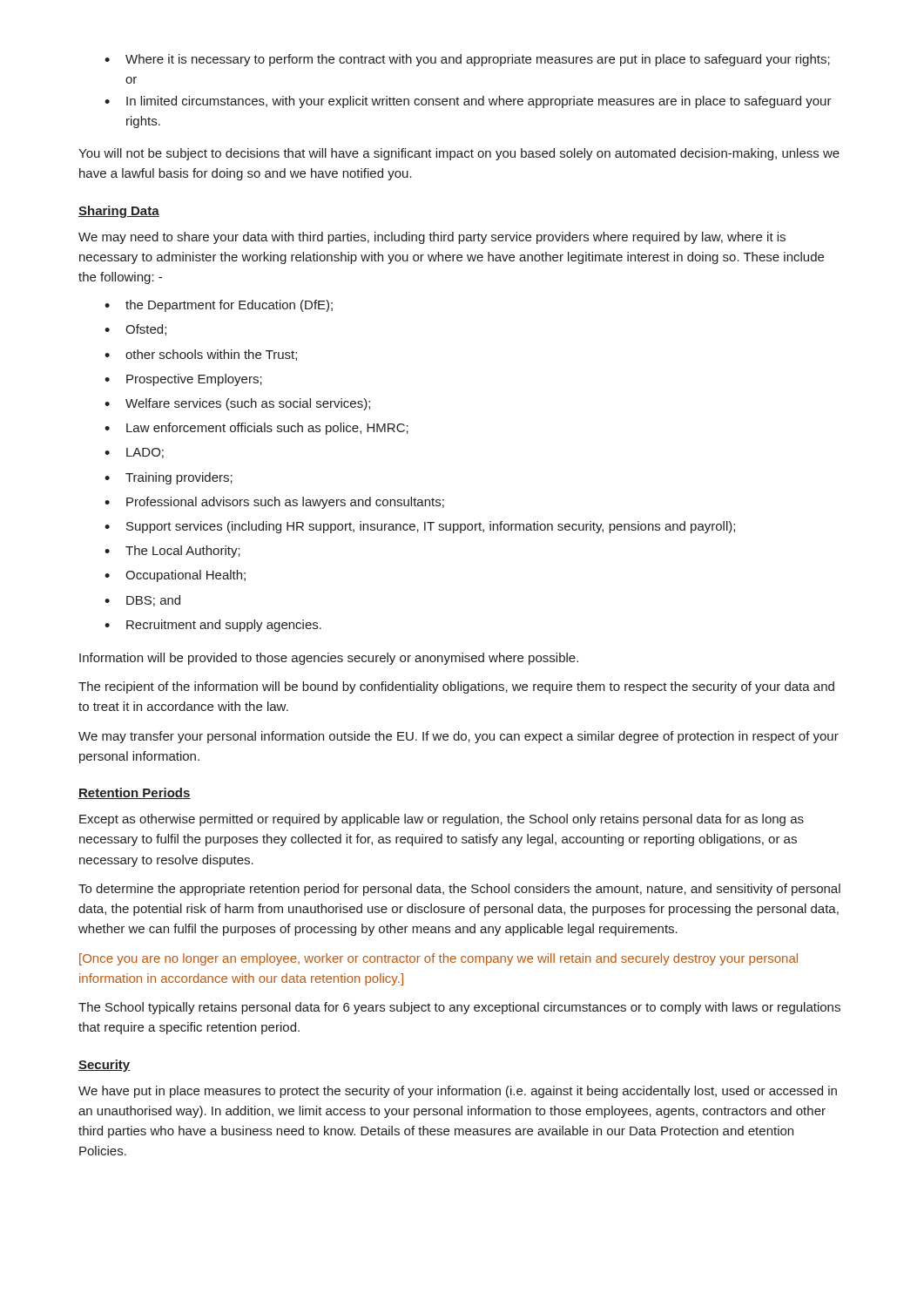Viewport: 924px width, 1307px height.
Task: Point to the block beginning "• Where it is necessary to"
Action: point(475,69)
